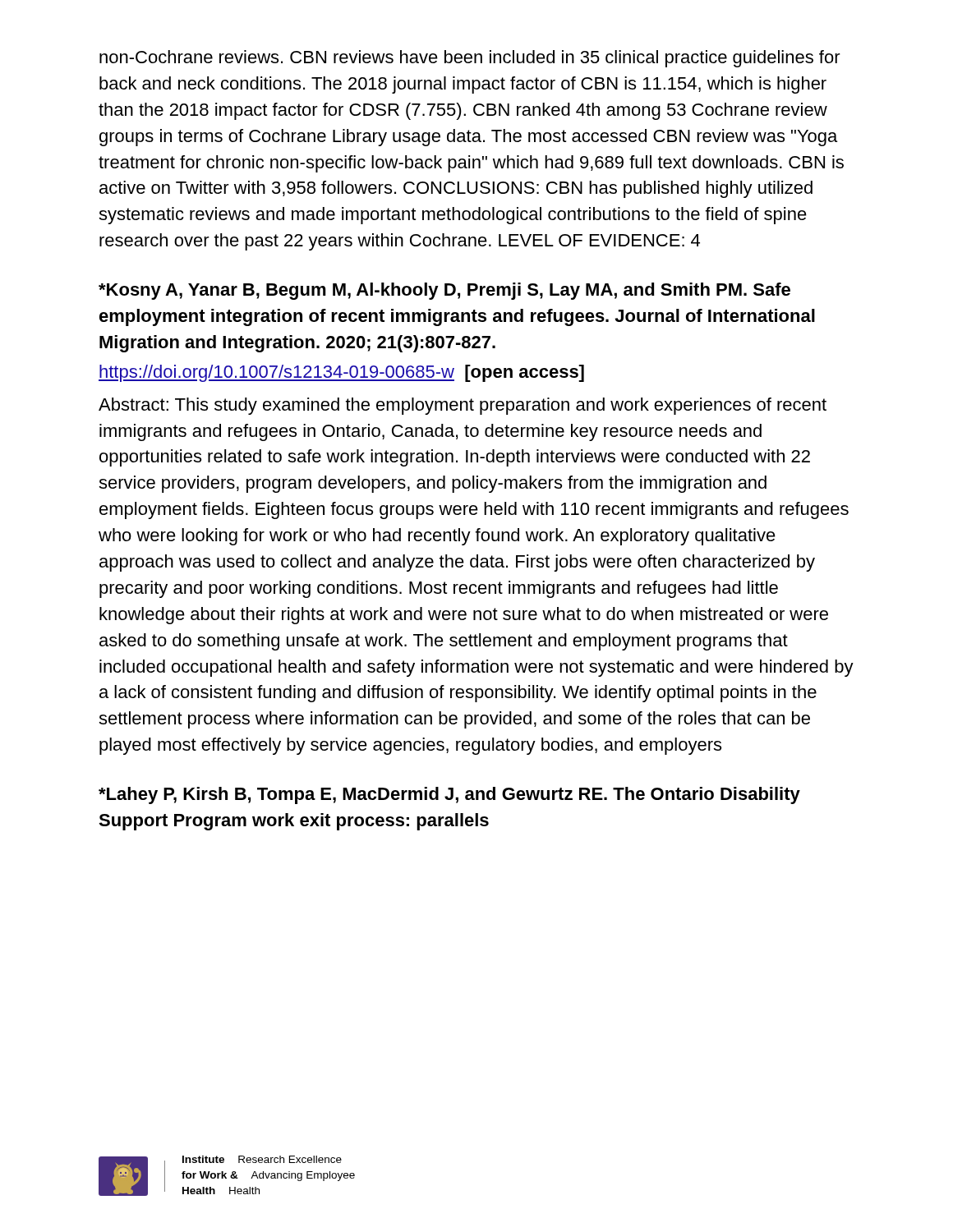Find the block on this page that starts "Kosny A, Yanar B, Begum M, Al-khooly"

pyautogui.click(x=476, y=516)
